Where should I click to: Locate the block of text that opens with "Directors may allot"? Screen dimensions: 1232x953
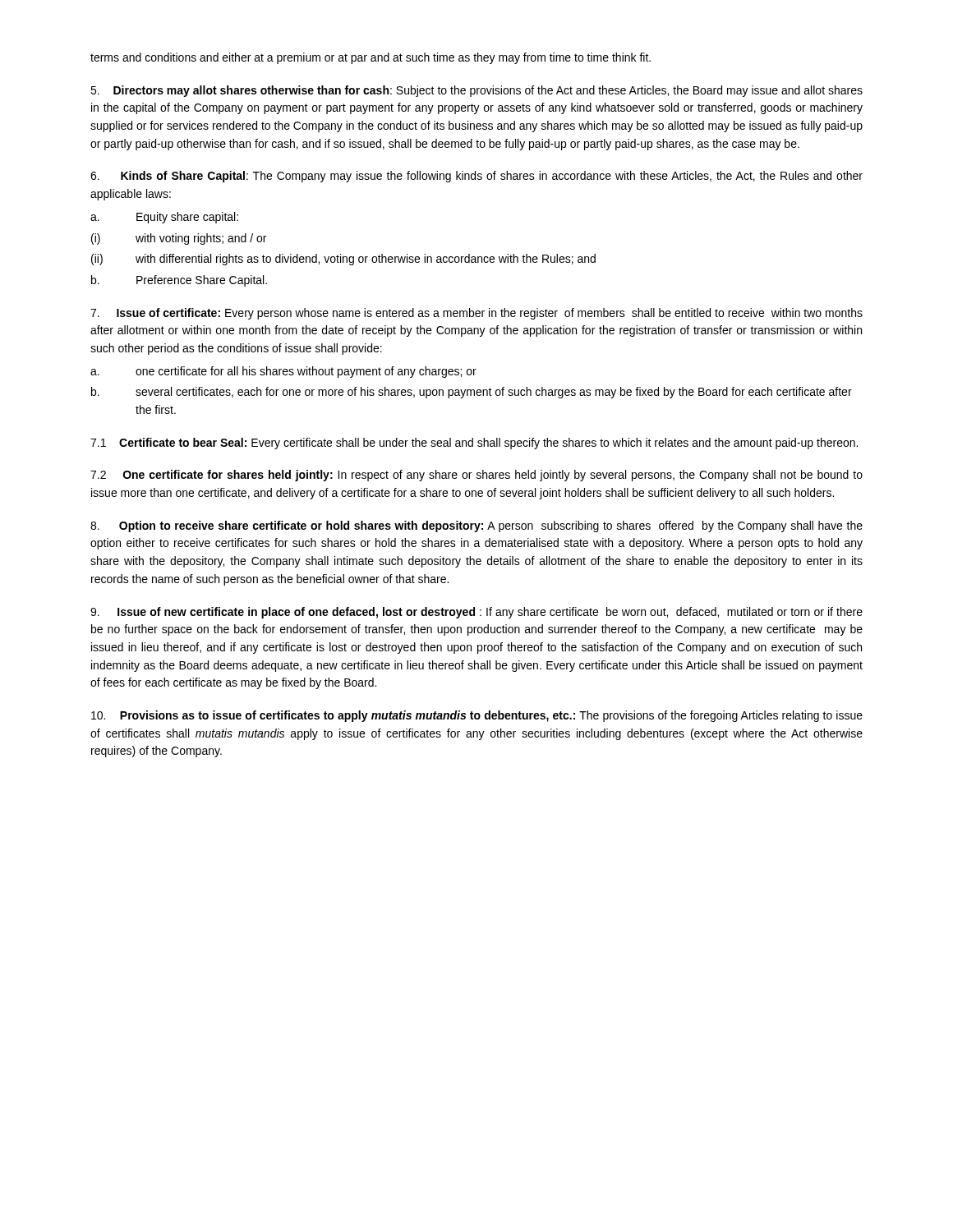coord(476,117)
